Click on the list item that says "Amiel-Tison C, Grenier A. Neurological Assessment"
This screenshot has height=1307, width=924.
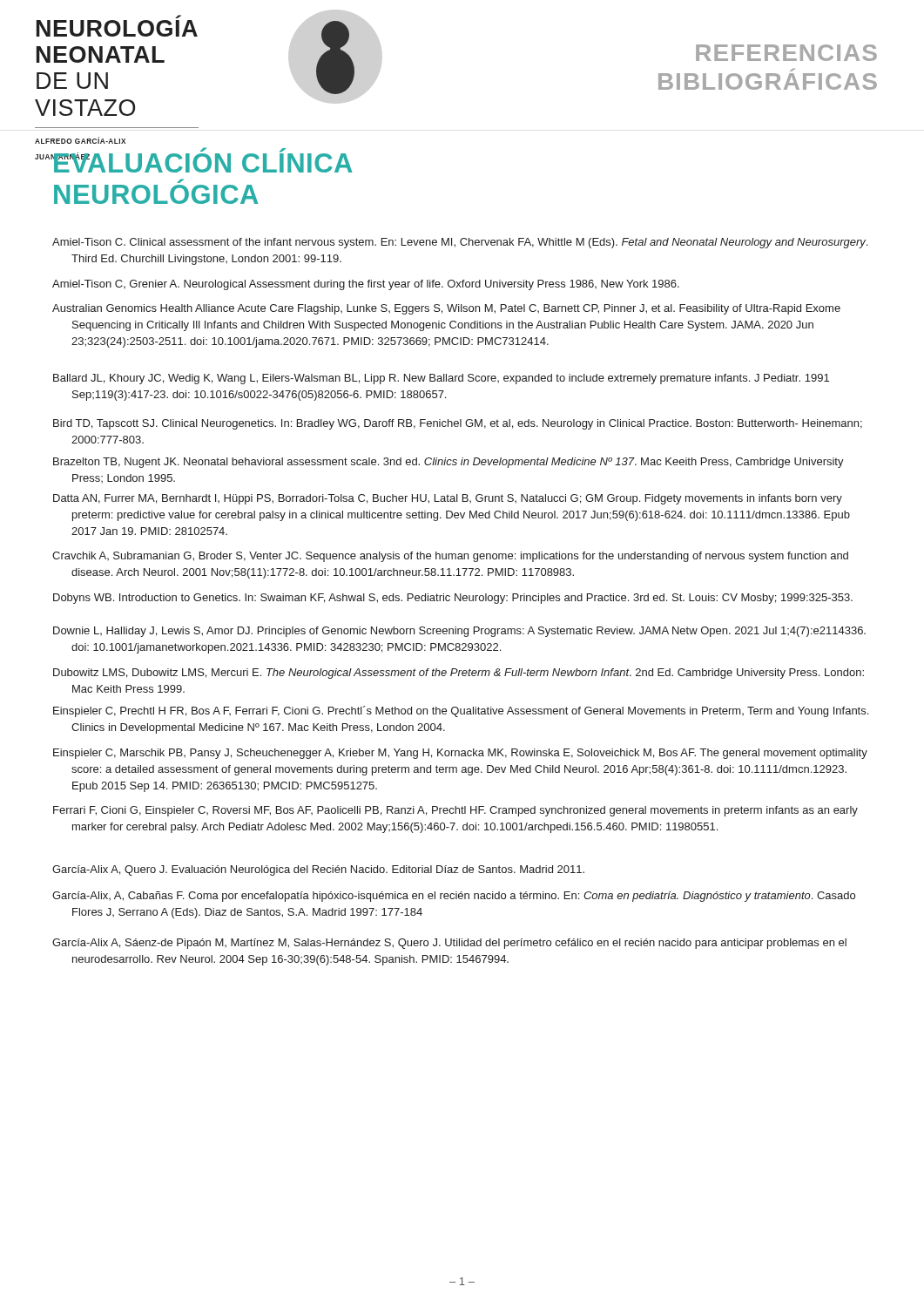366,284
